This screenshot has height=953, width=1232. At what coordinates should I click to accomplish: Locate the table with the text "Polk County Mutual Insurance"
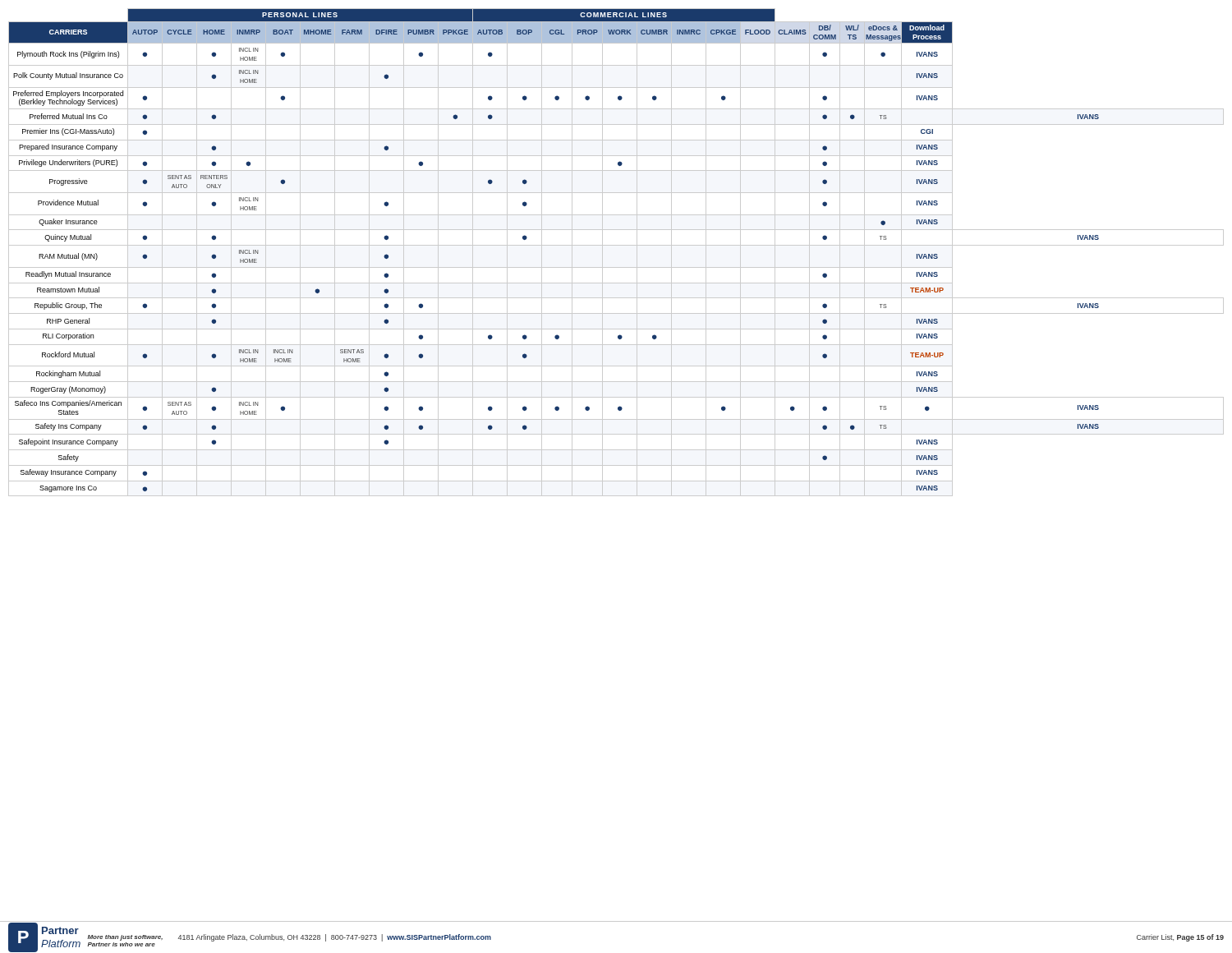coord(616,252)
